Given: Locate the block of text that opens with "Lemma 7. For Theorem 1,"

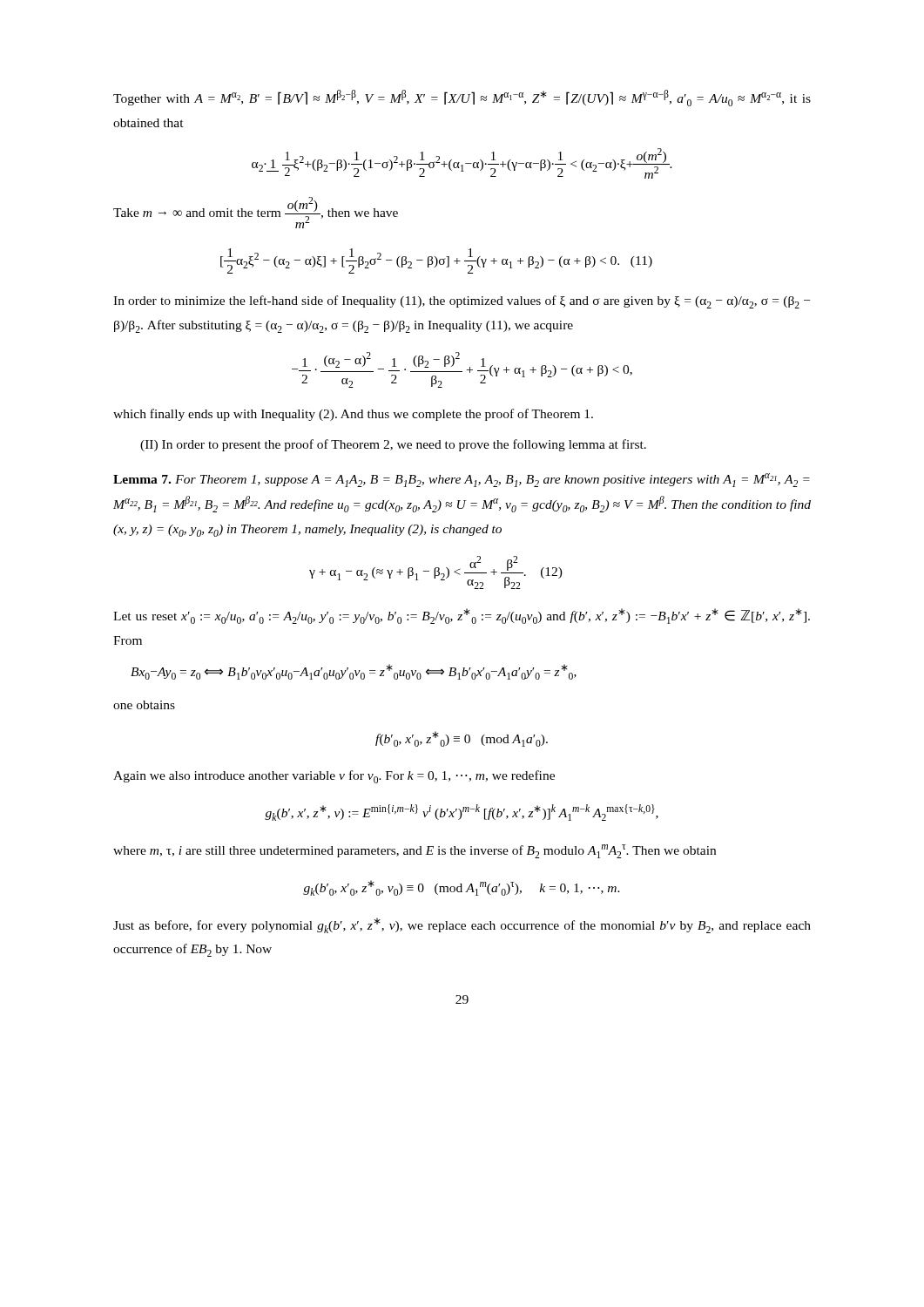Looking at the screenshot, I should [462, 504].
